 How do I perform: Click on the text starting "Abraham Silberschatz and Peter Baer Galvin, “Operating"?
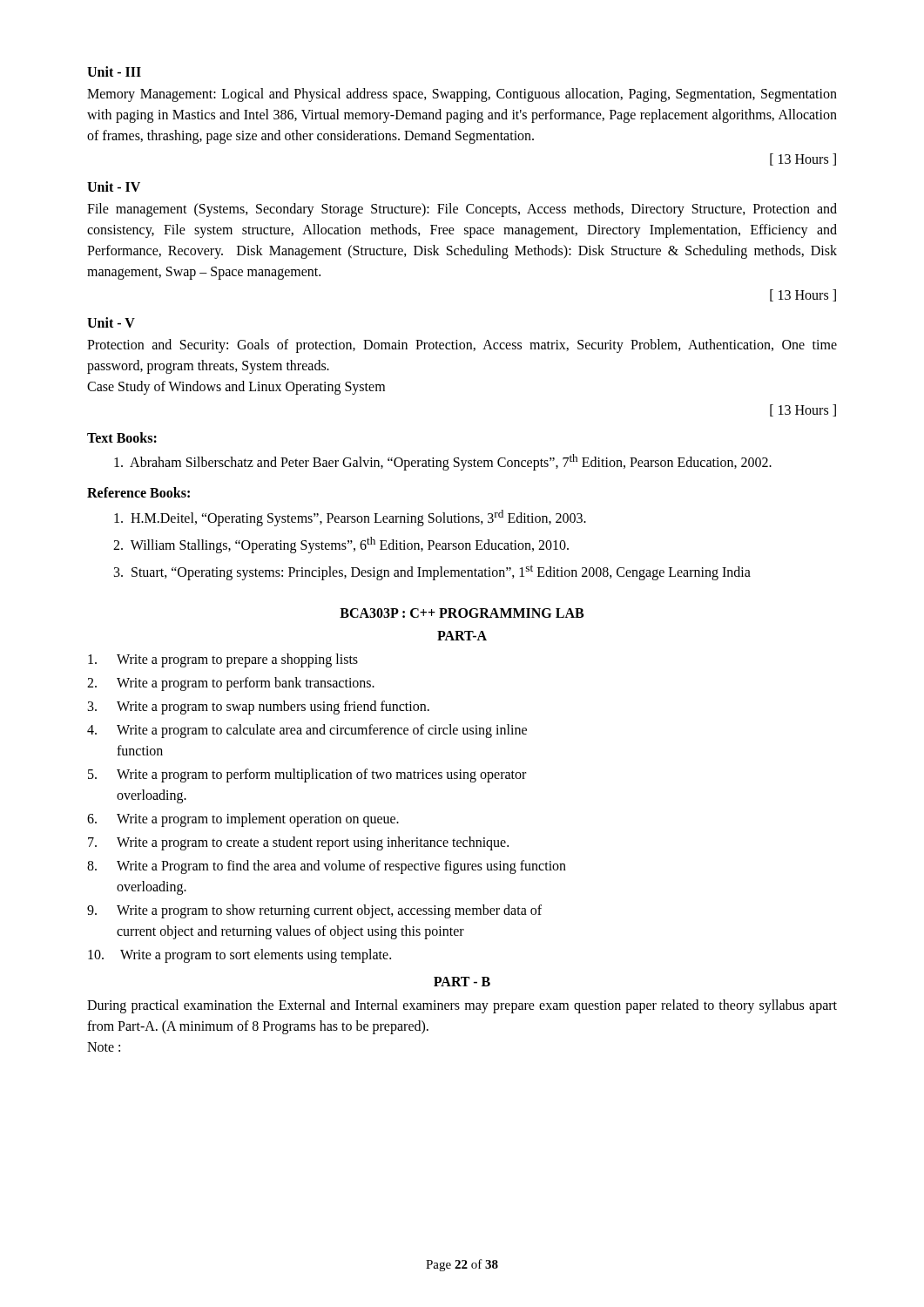443,461
